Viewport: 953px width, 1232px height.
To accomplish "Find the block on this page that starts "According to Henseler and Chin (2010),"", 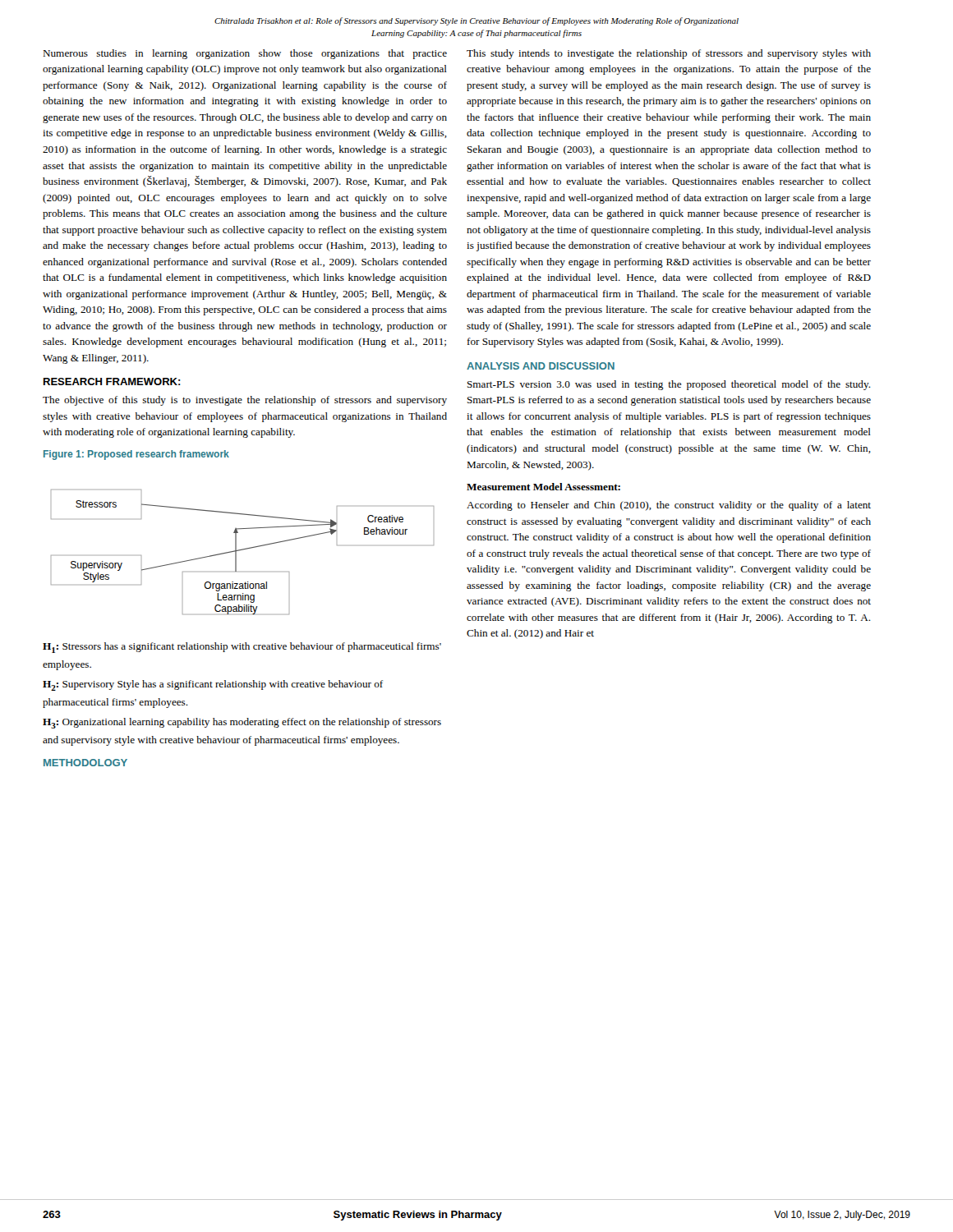I will (x=669, y=569).
